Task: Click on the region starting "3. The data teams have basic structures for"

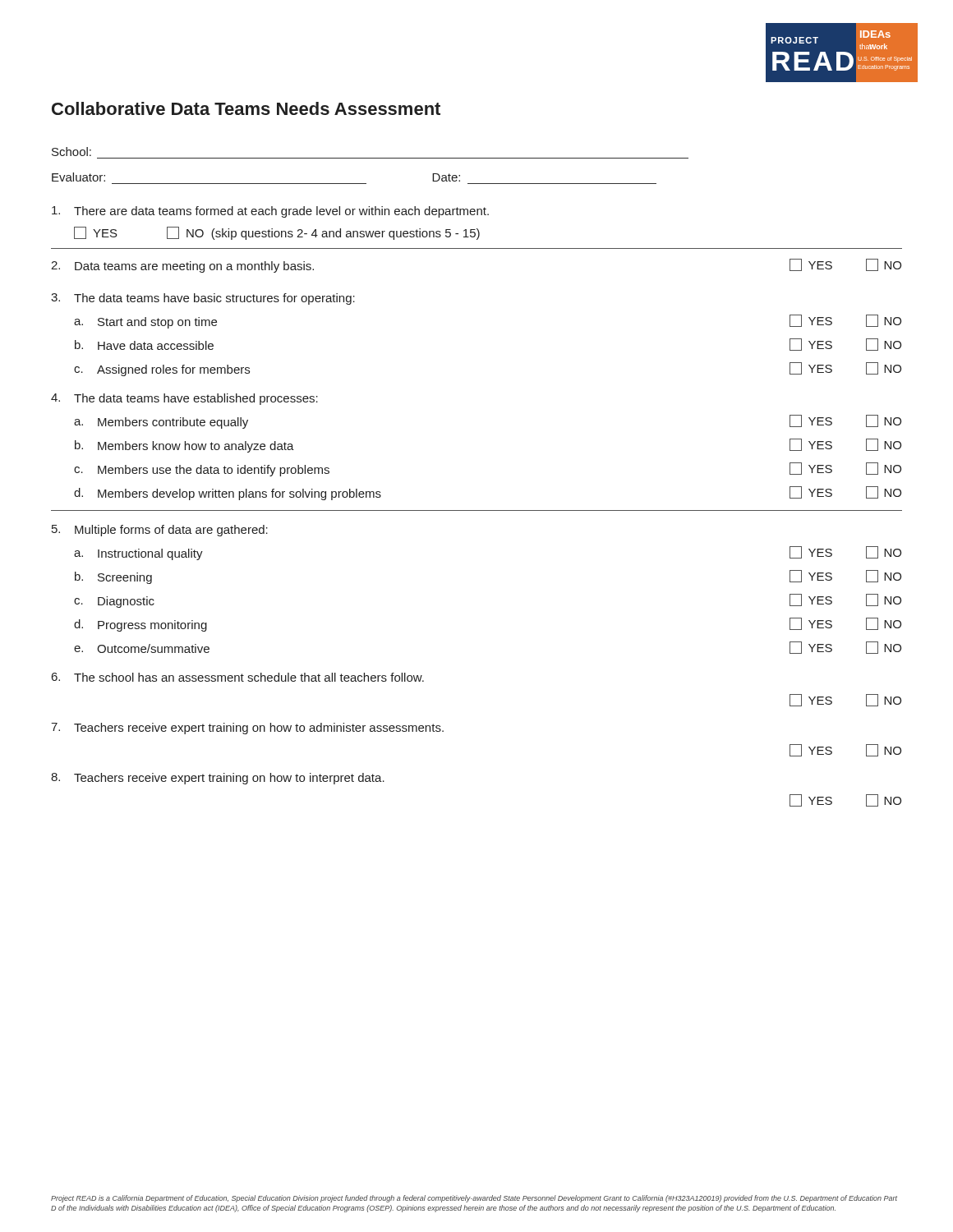Action: tap(203, 299)
